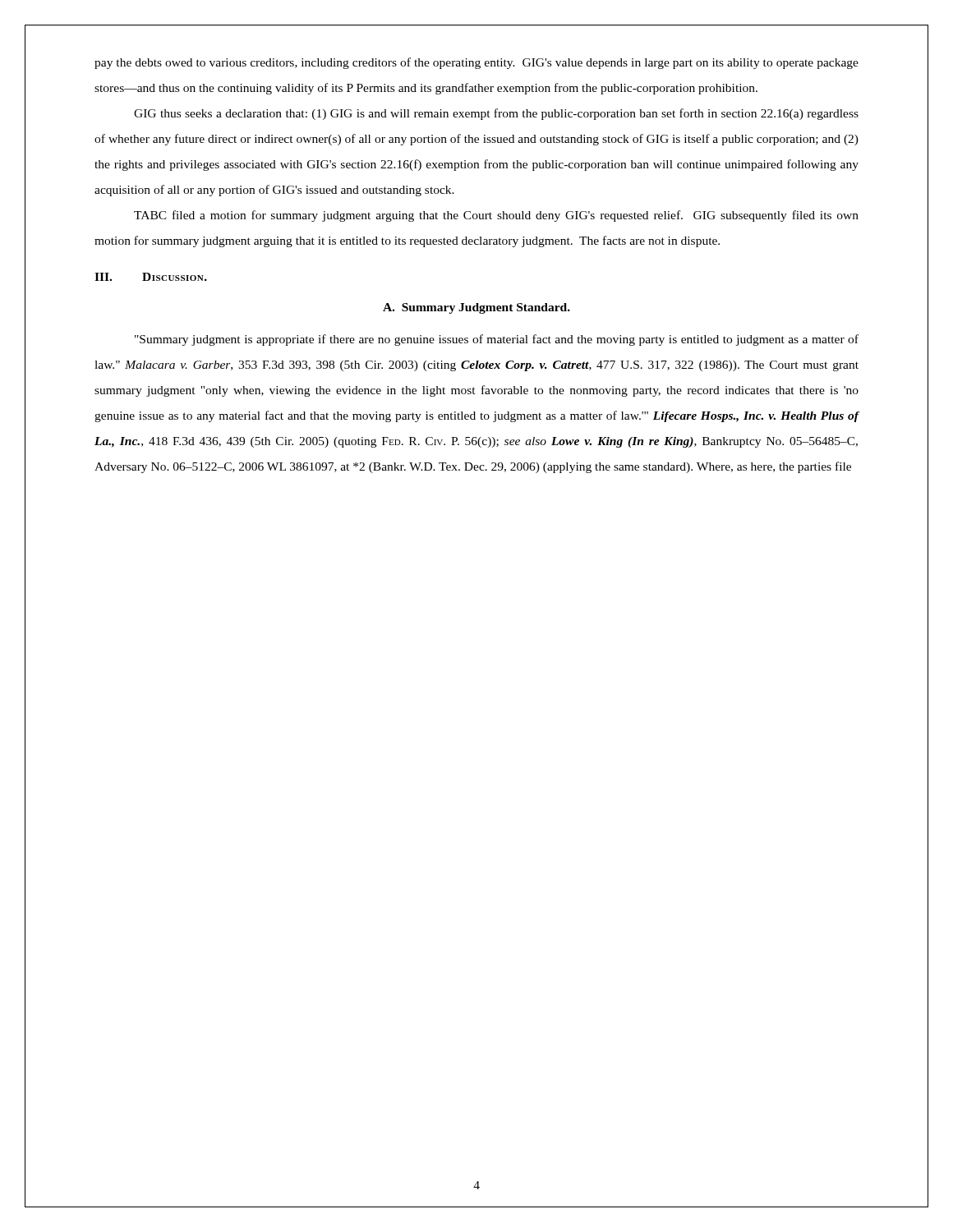Find the text block that says "TABC filed a motion for summary"
Screen dimensions: 1232x953
[476, 228]
